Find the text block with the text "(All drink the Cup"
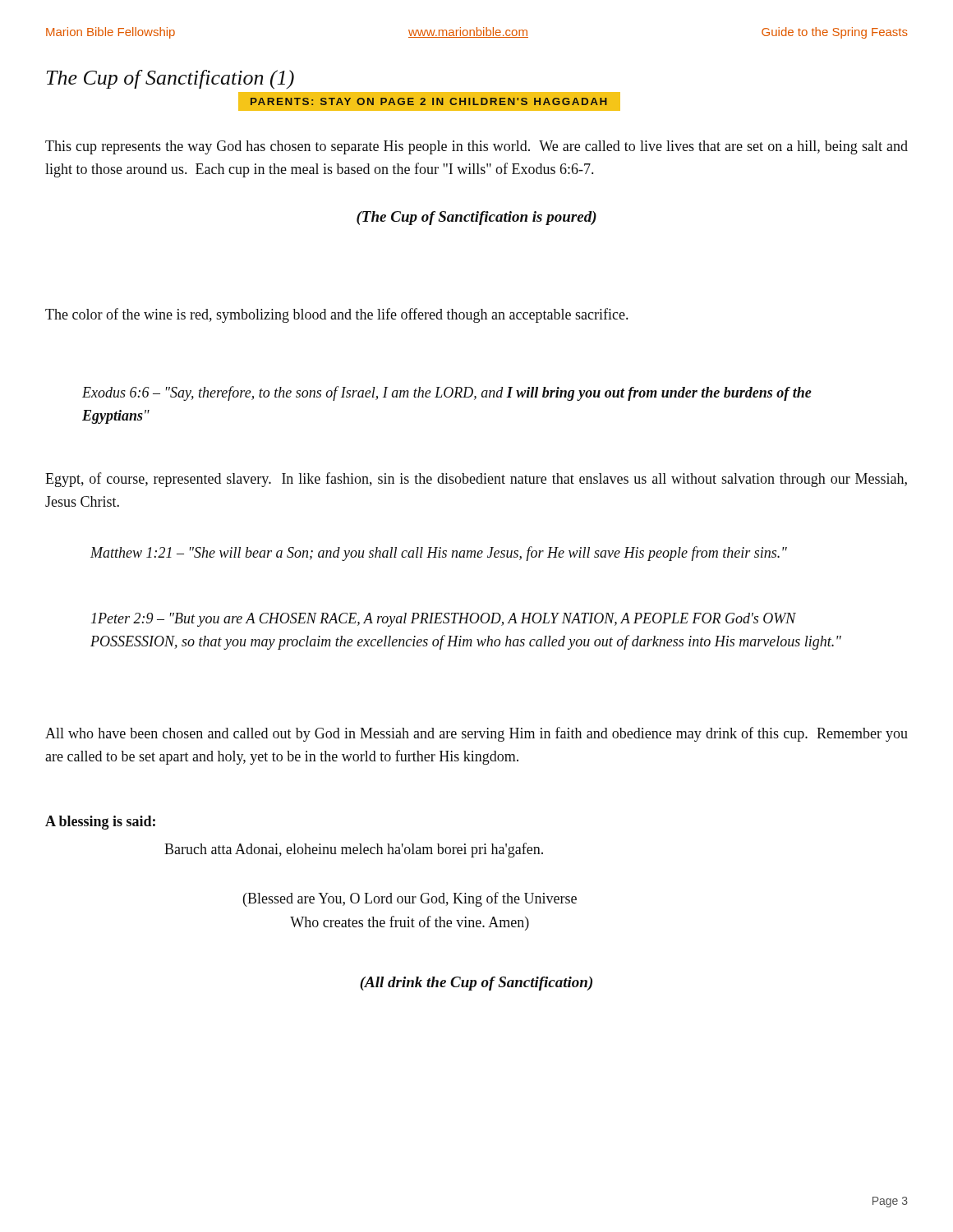Image resolution: width=953 pixels, height=1232 pixels. (476, 982)
